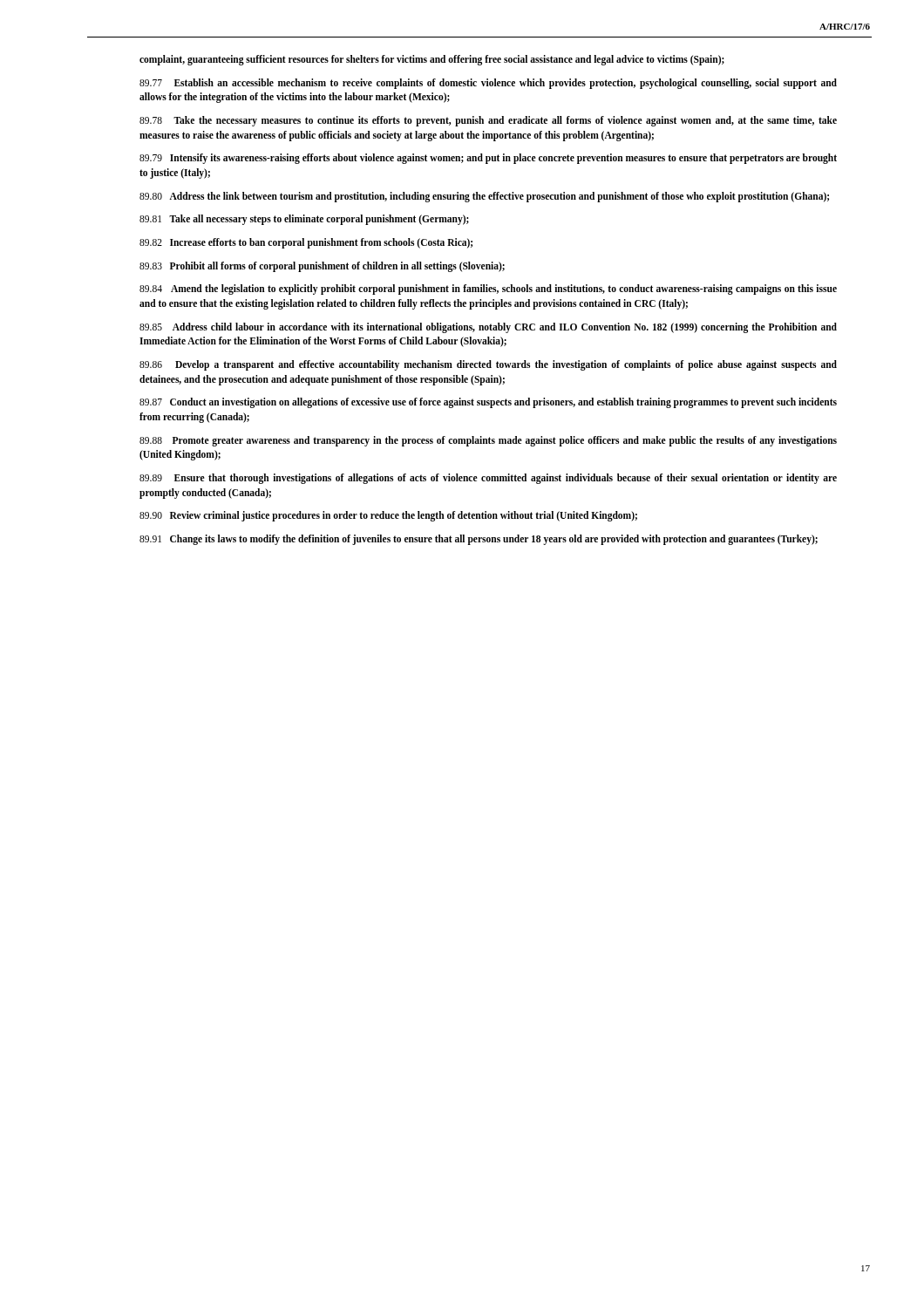Screen dimensions: 1308x924
Task: Where is the passage that starts "89.88 Promote greater awareness and transparency in the"?
Action: point(488,448)
